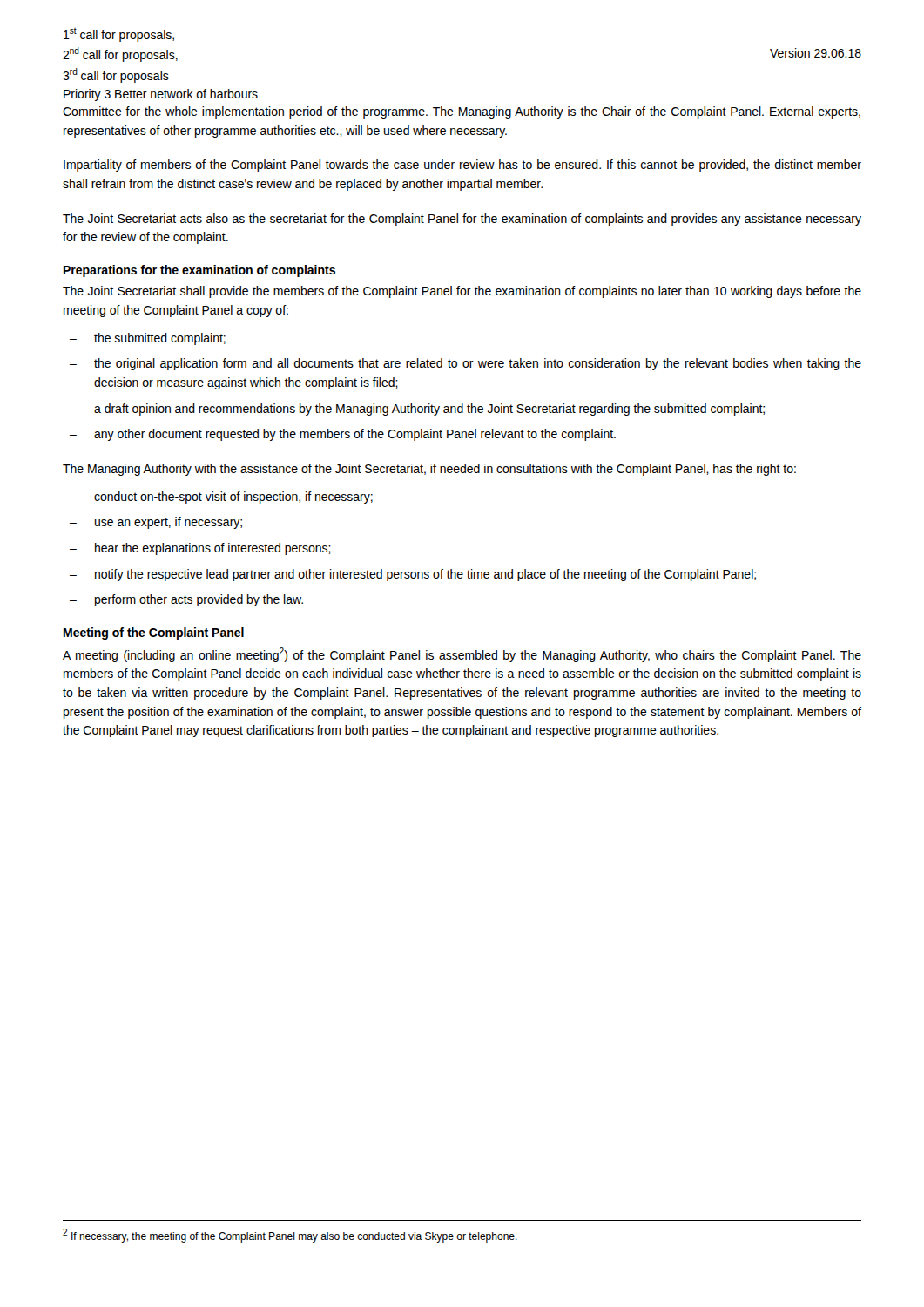924x1307 pixels.
Task: Locate the block starting "– any other document requested"
Action: [462, 435]
